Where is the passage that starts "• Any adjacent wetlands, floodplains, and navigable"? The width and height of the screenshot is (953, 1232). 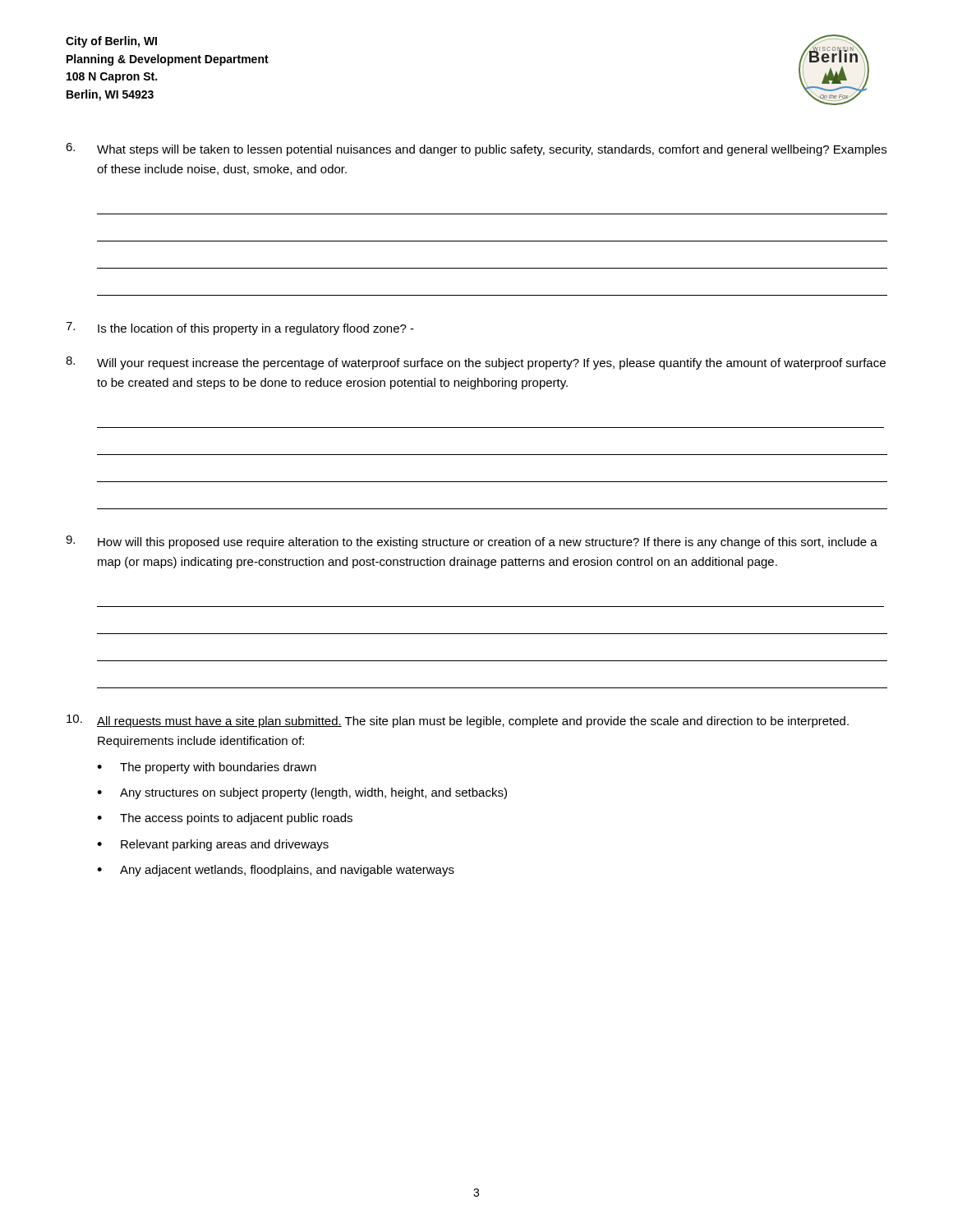[x=276, y=870]
